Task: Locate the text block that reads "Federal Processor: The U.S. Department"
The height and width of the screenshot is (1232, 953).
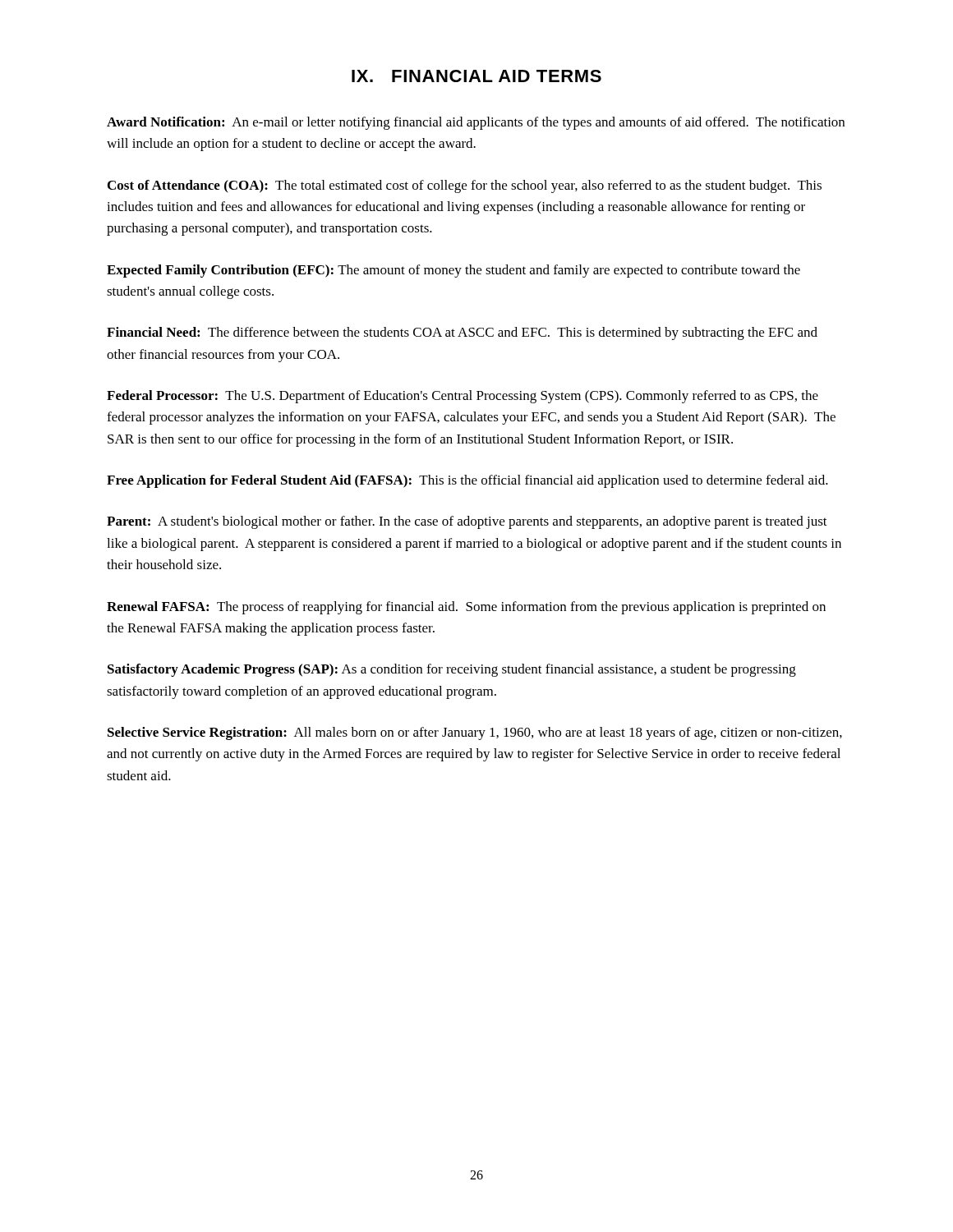Action: pos(476,418)
